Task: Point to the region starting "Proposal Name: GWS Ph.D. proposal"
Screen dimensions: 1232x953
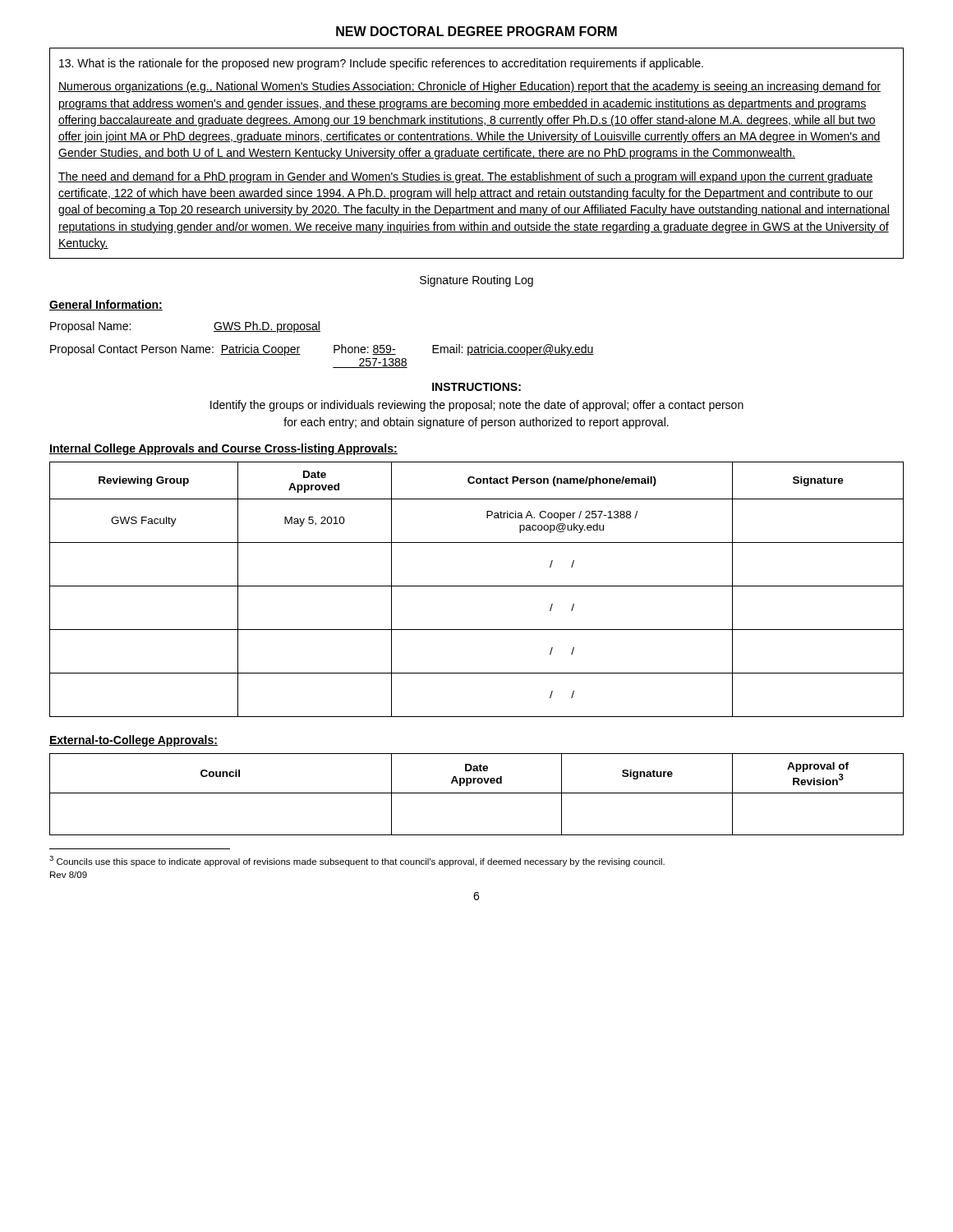Action: 89,326
